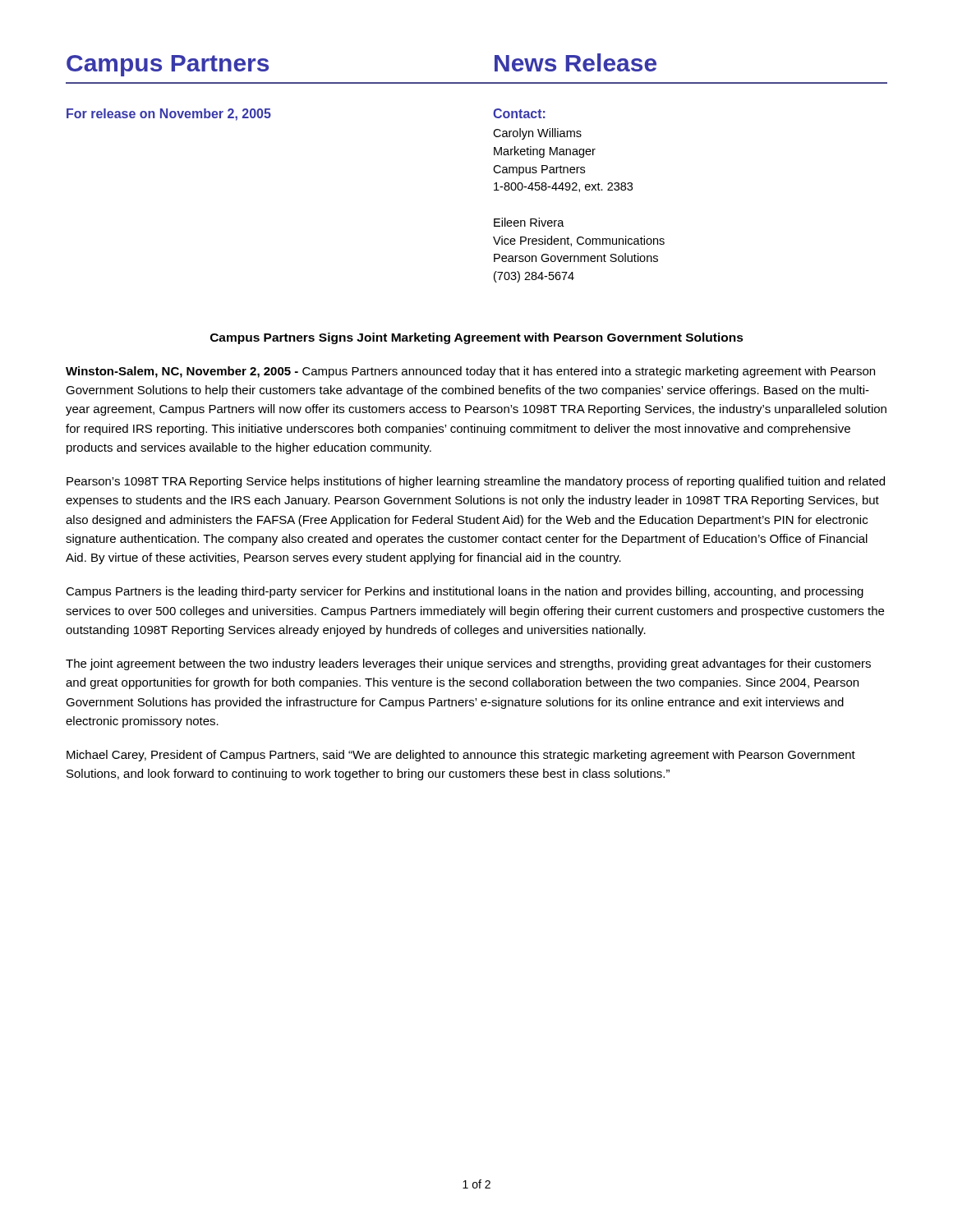Screen dimensions: 1232x953
Task: Locate the passage starting "Winston-Salem, NC, November 2, 2005 - Campus"
Action: click(476, 409)
